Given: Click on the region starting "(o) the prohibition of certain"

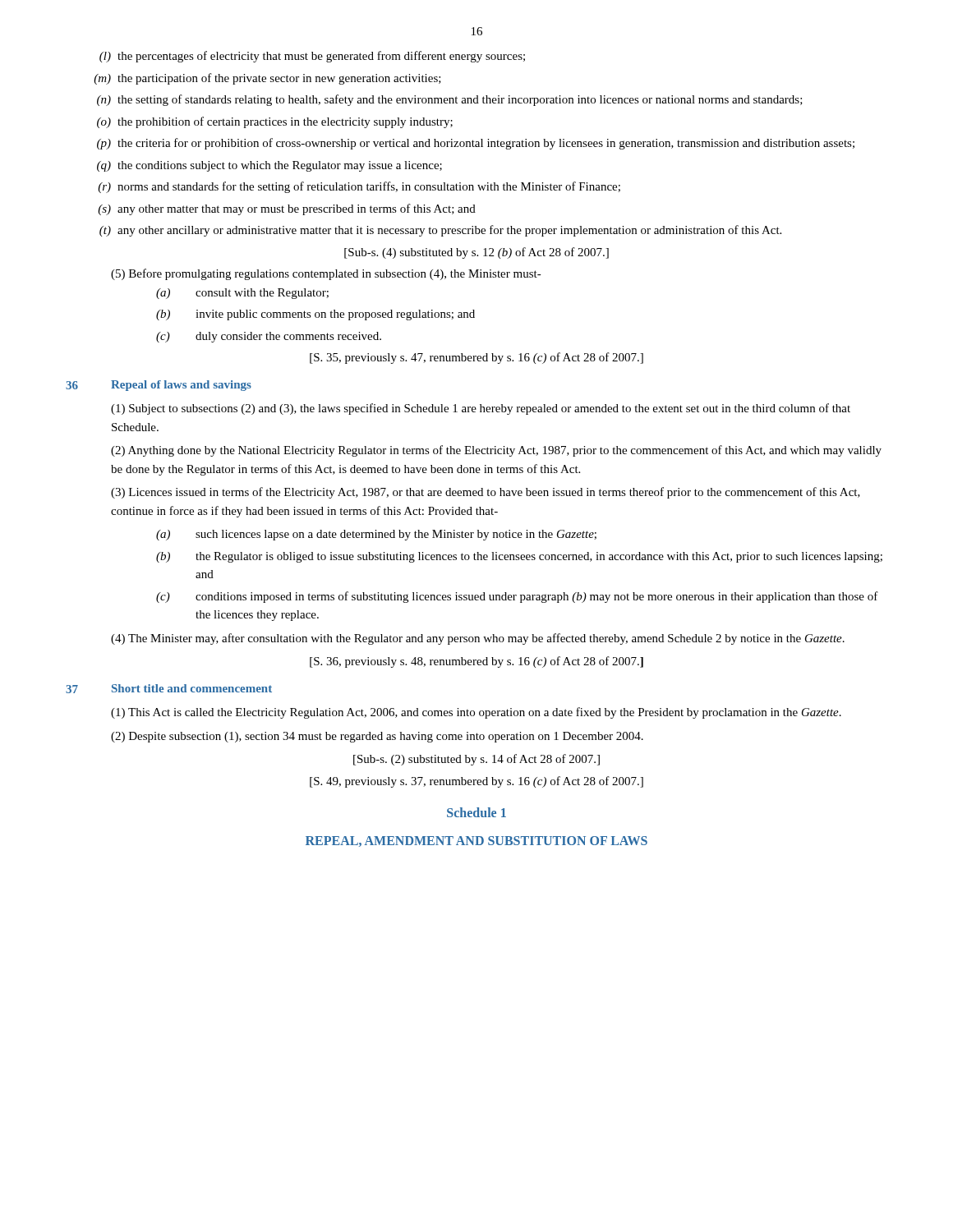Looking at the screenshot, I should point(275,122).
